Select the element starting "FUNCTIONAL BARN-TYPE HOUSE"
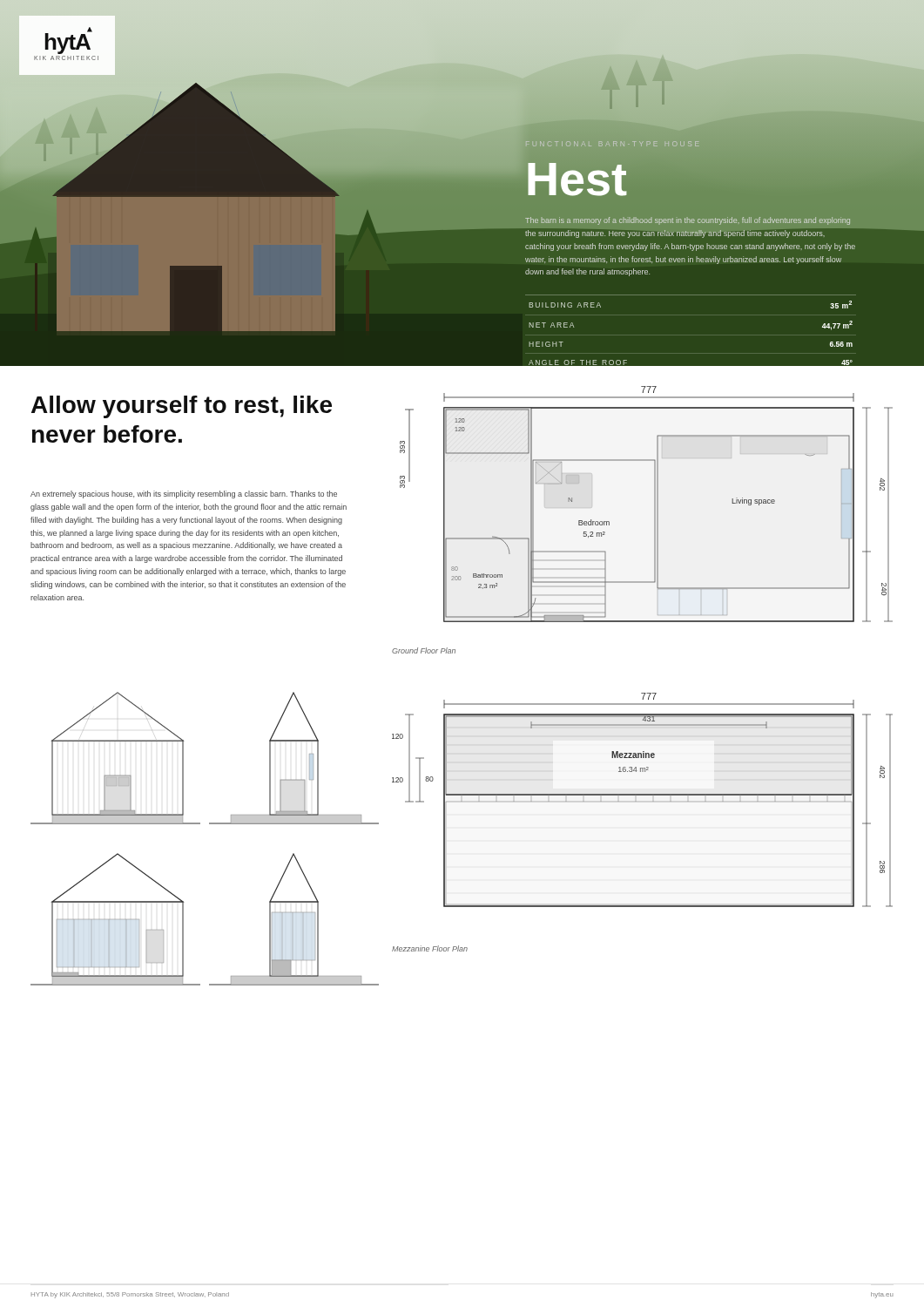924x1307 pixels. (x=613, y=144)
